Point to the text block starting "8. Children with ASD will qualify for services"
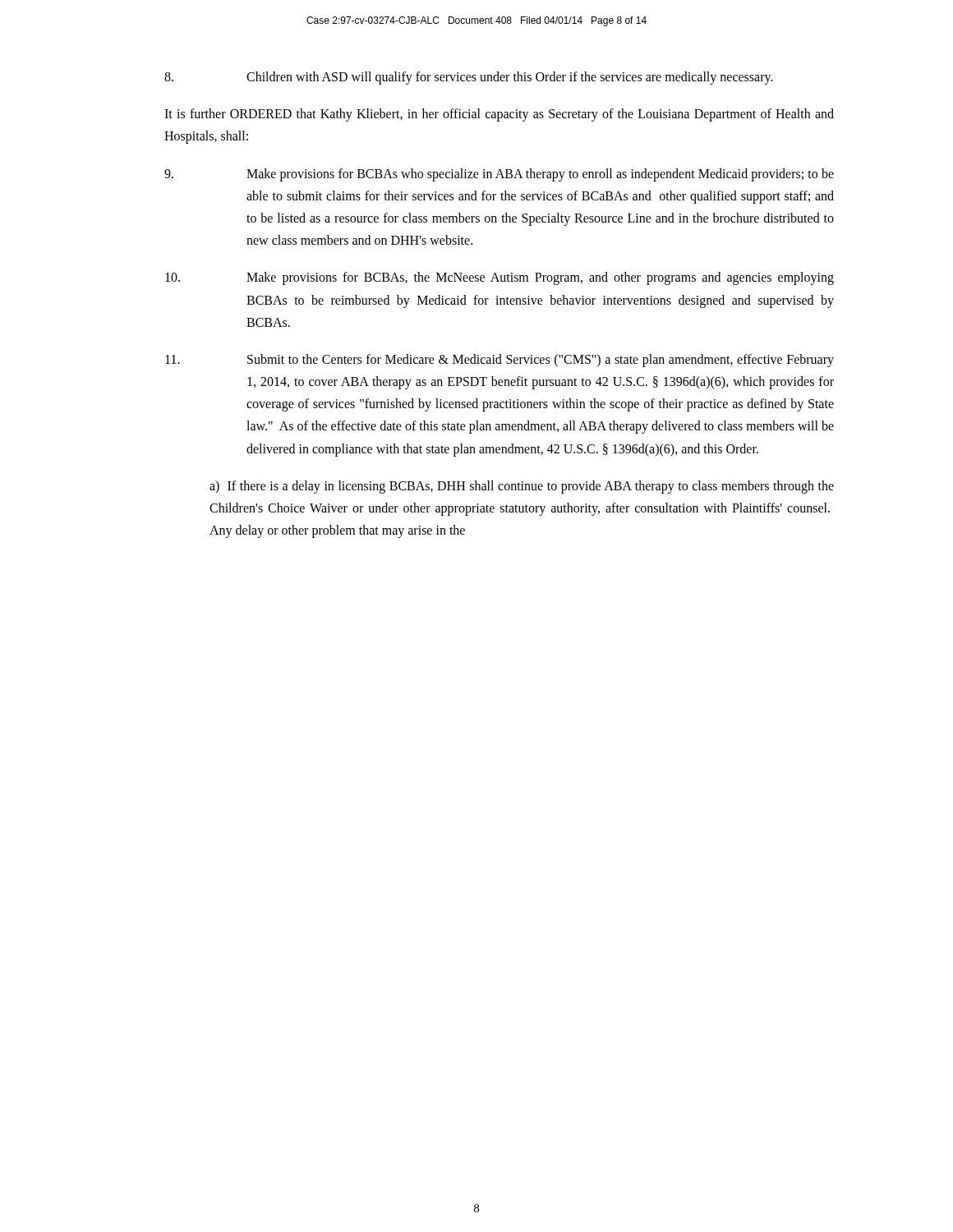This screenshot has width=953, height=1232. pos(476,77)
